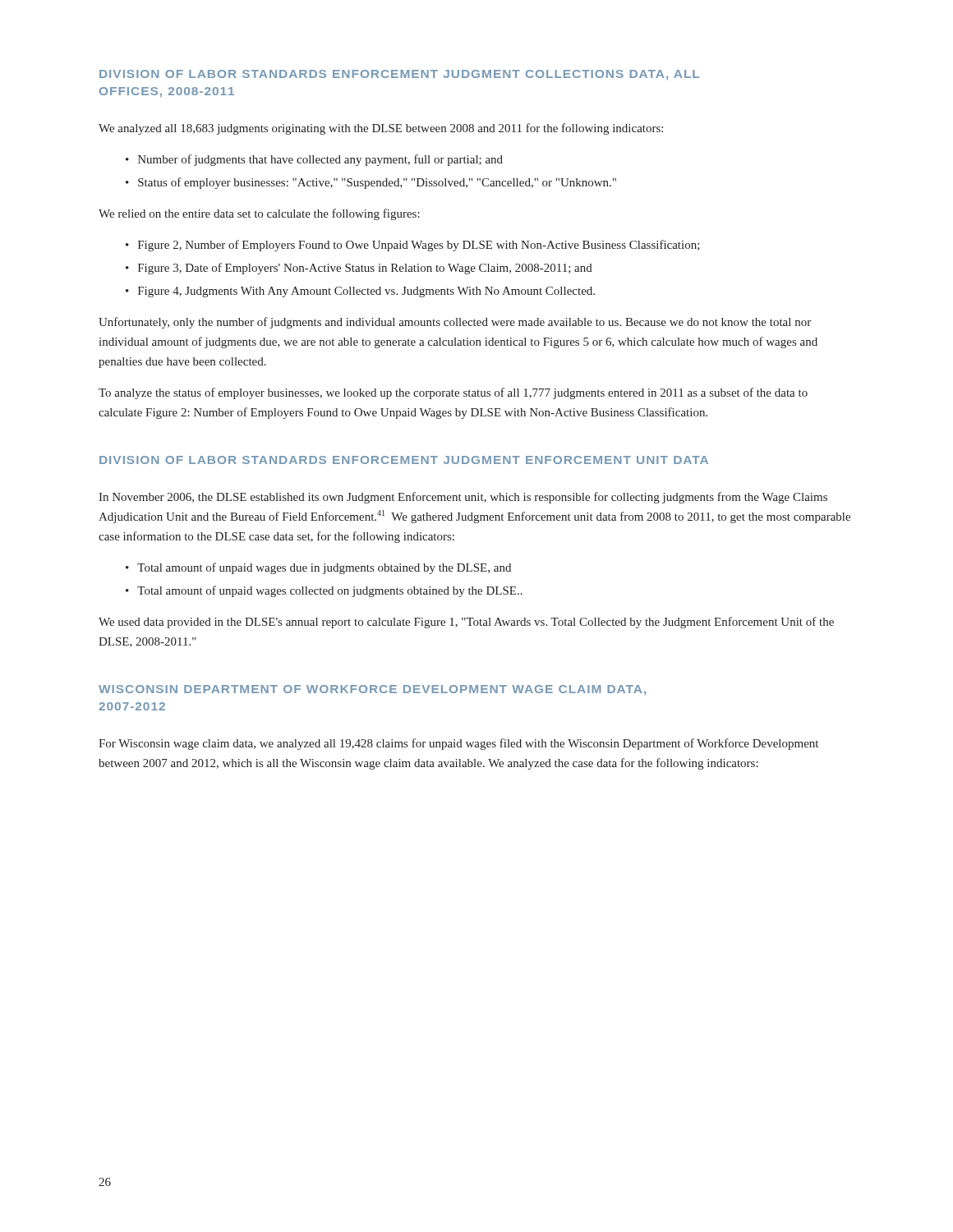The height and width of the screenshot is (1232, 953).
Task: Where is the passage that starts "For Wisconsin wage claim data,"?
Action: click(459, 753)
